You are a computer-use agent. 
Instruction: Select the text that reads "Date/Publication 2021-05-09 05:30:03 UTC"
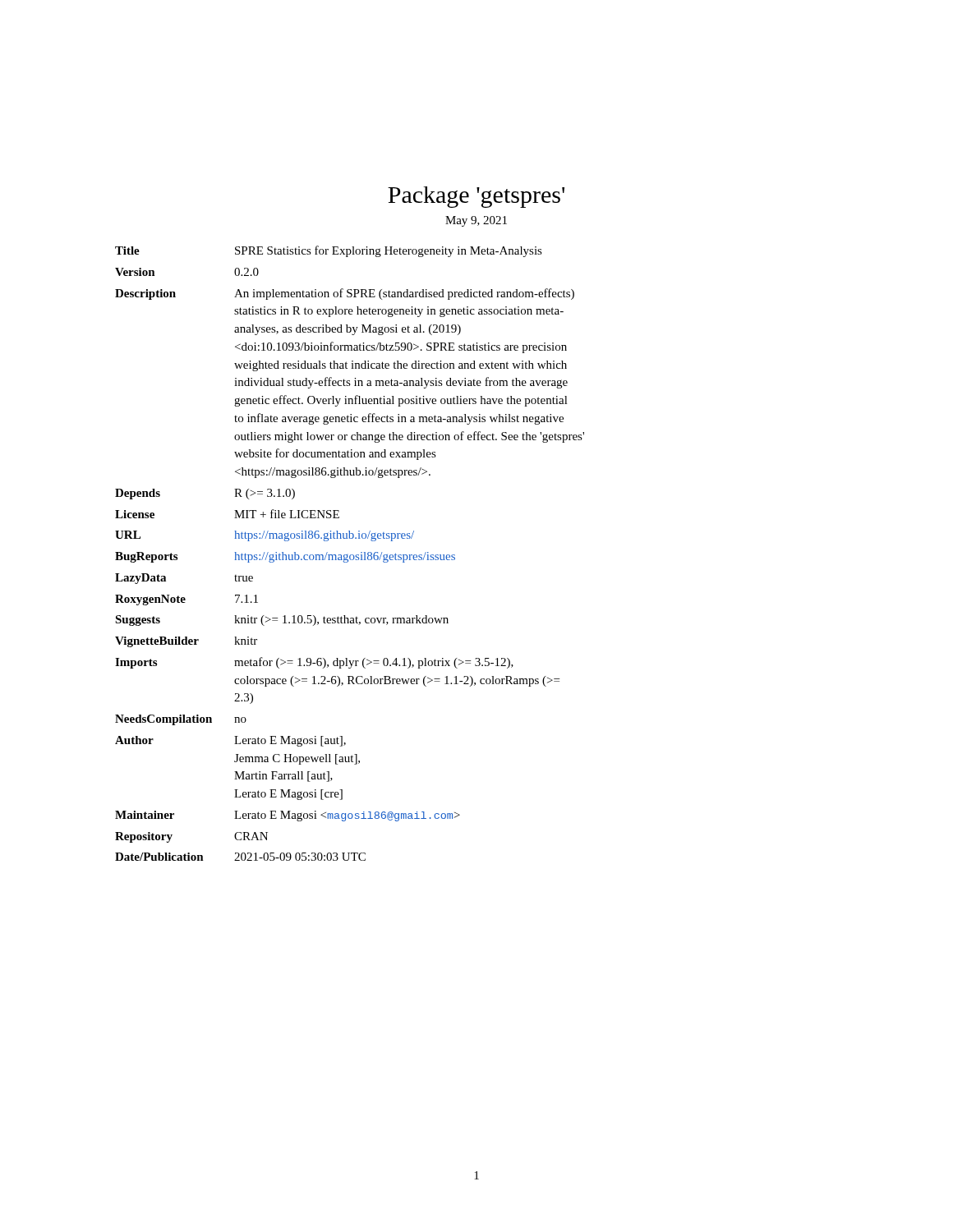pos(240,857)
